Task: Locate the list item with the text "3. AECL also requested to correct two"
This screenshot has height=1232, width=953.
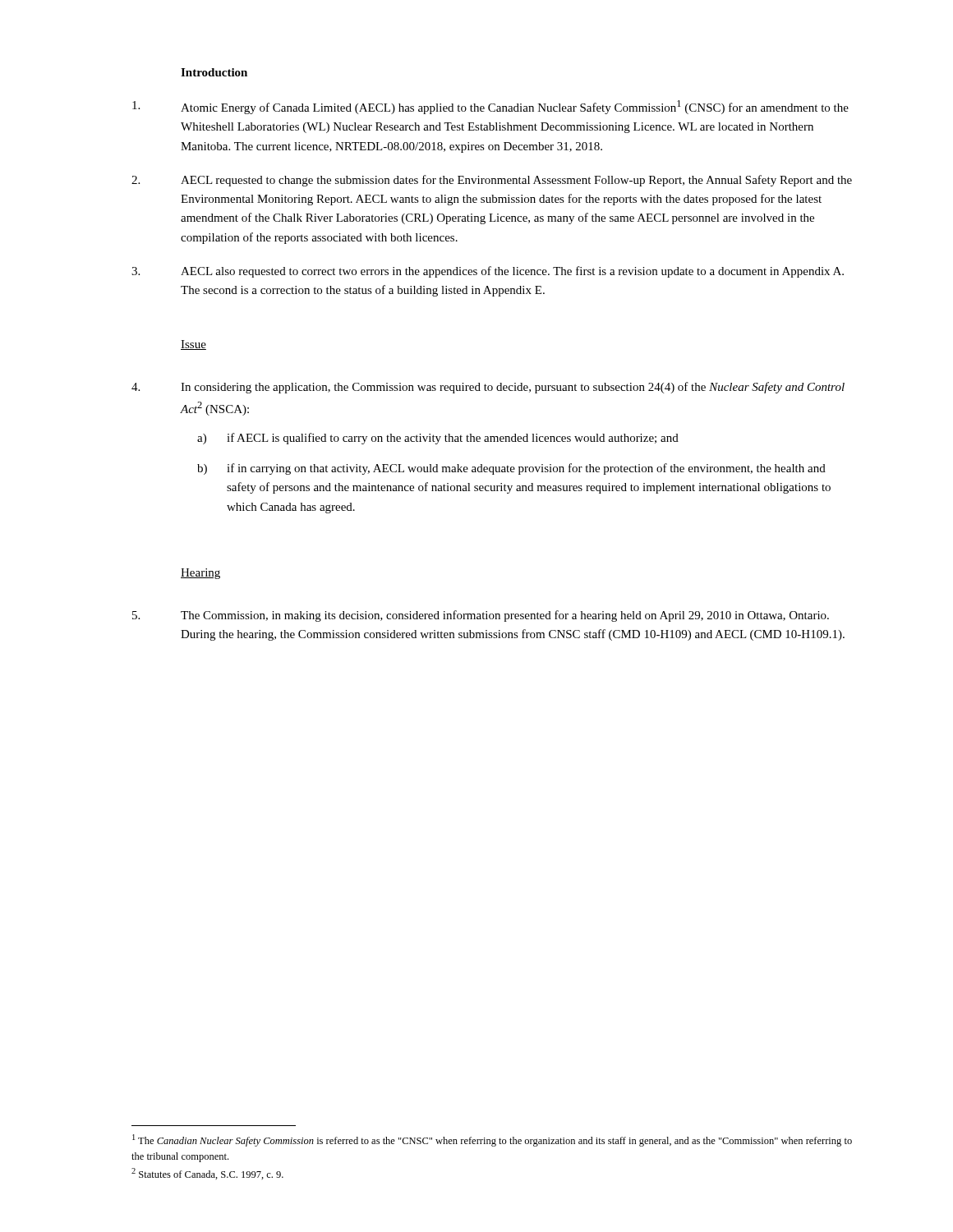Action: tap(493, 281)
